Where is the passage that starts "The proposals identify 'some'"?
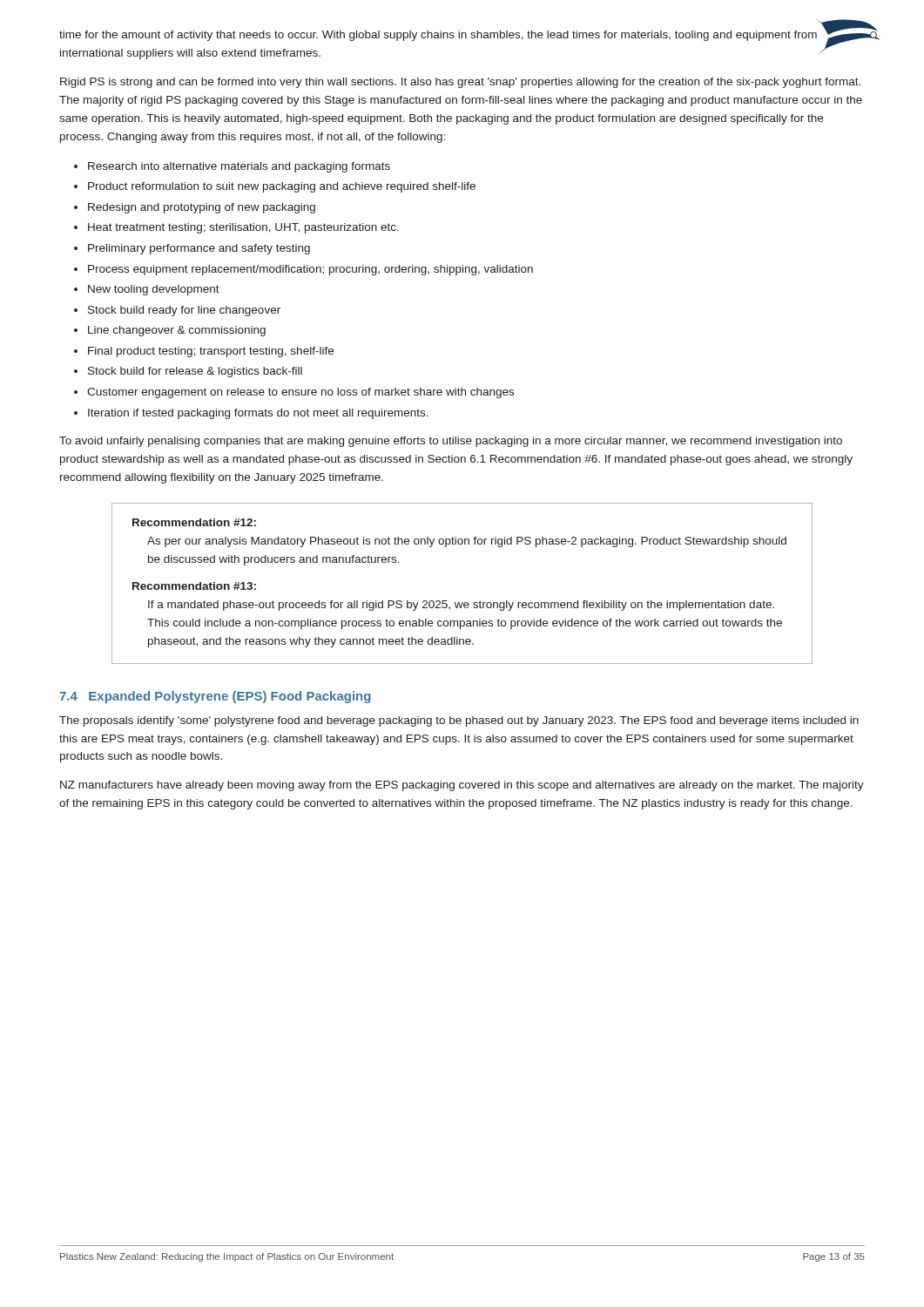Screen dimensions: 1307x924 coord(459,738)
